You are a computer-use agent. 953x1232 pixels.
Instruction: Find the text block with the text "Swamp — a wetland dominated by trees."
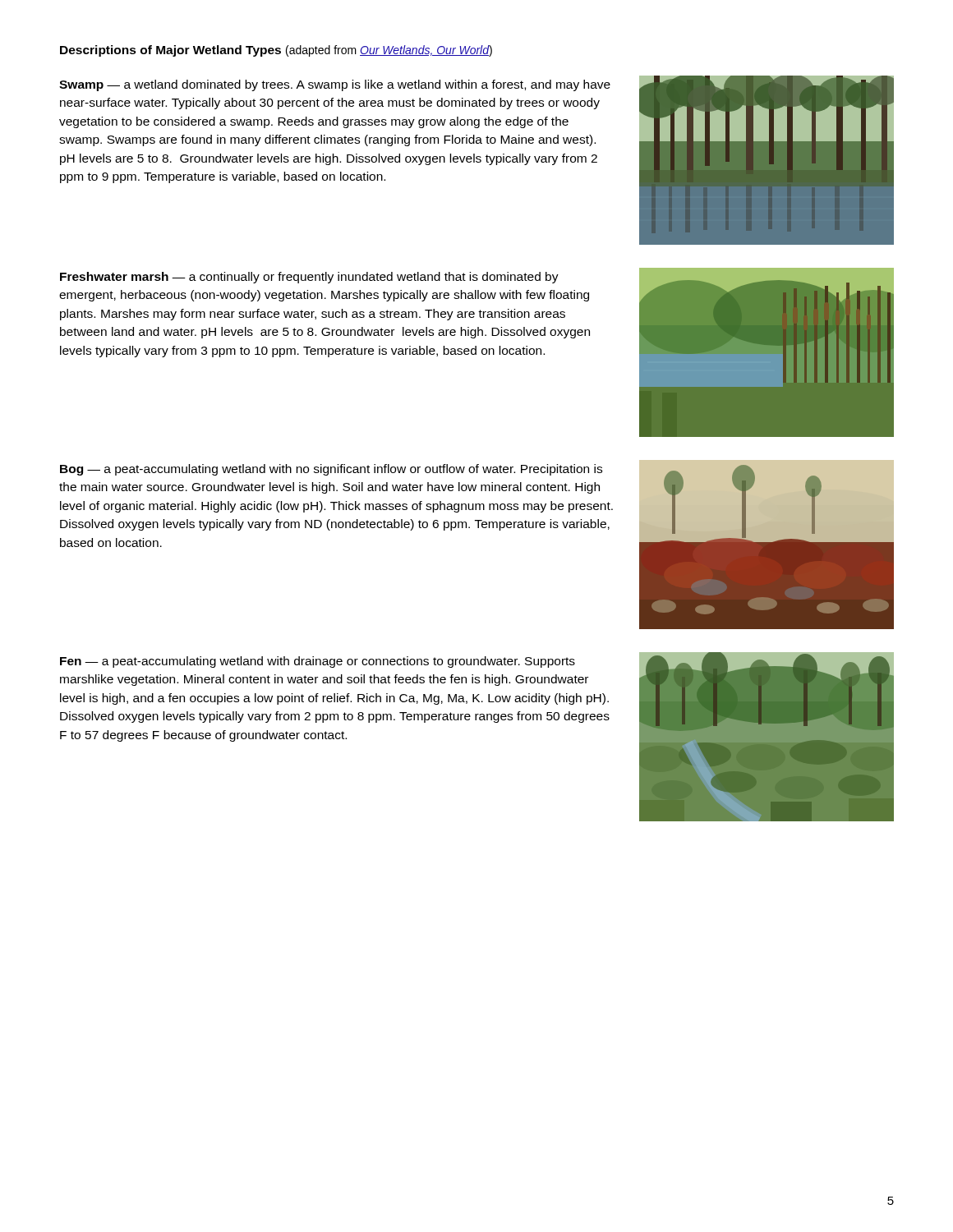[335, 130]
